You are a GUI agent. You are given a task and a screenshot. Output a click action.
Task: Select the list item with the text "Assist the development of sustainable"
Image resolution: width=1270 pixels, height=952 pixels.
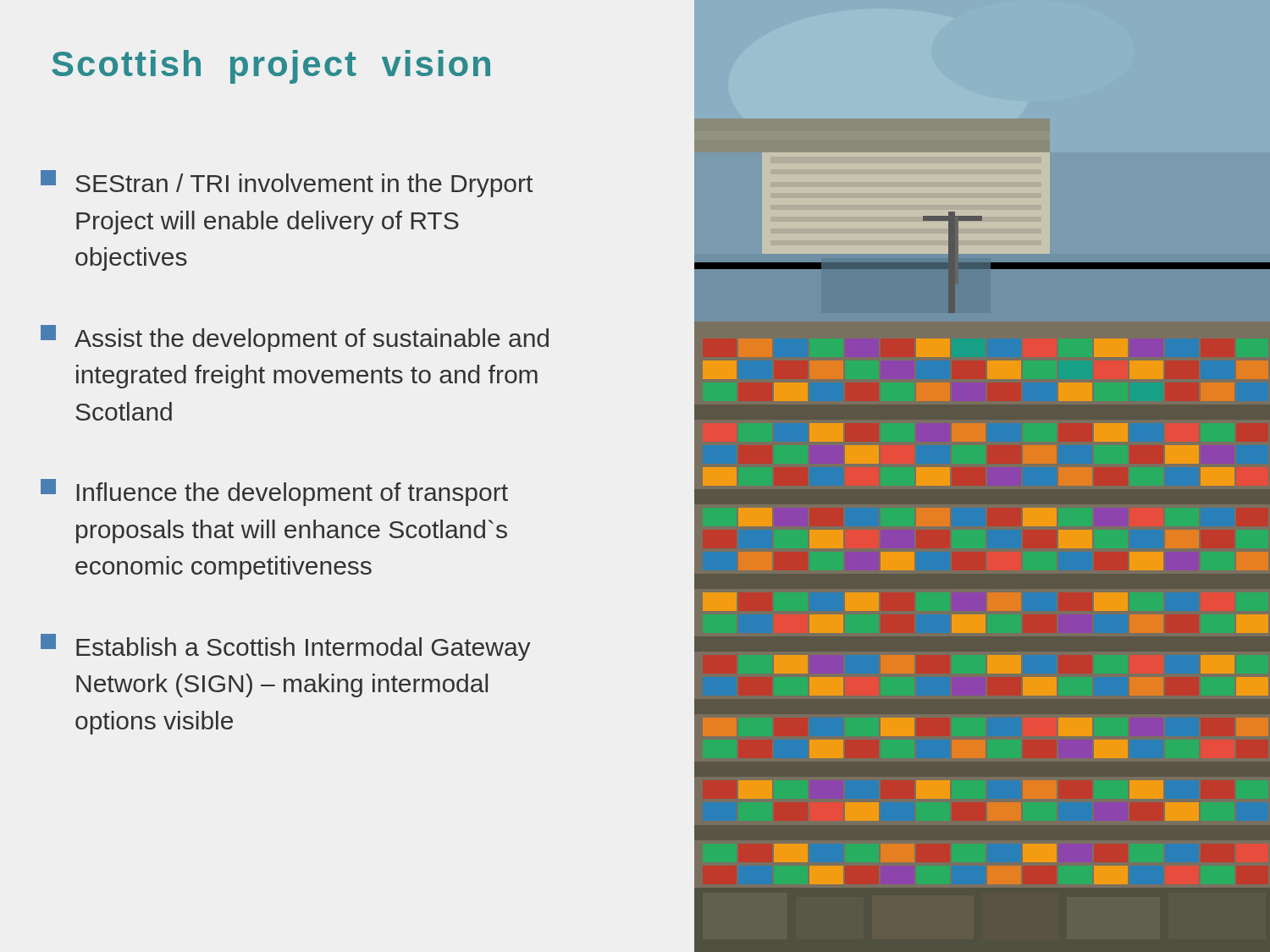[296, 375]
